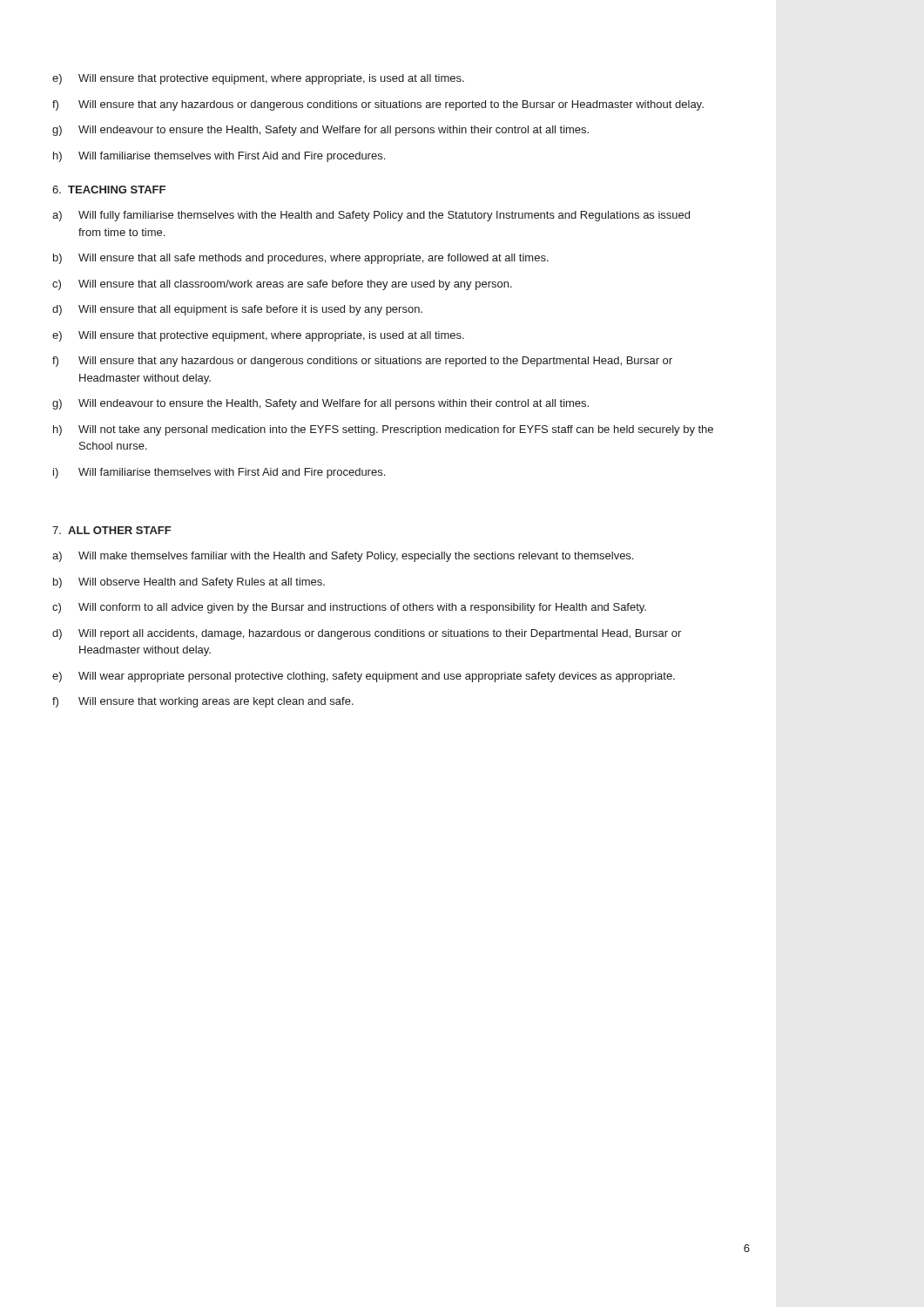The image size is (924, 1307).
Task: Find the section header with the text "6. TEACHING STAFF"
Action: click(109, 190)
